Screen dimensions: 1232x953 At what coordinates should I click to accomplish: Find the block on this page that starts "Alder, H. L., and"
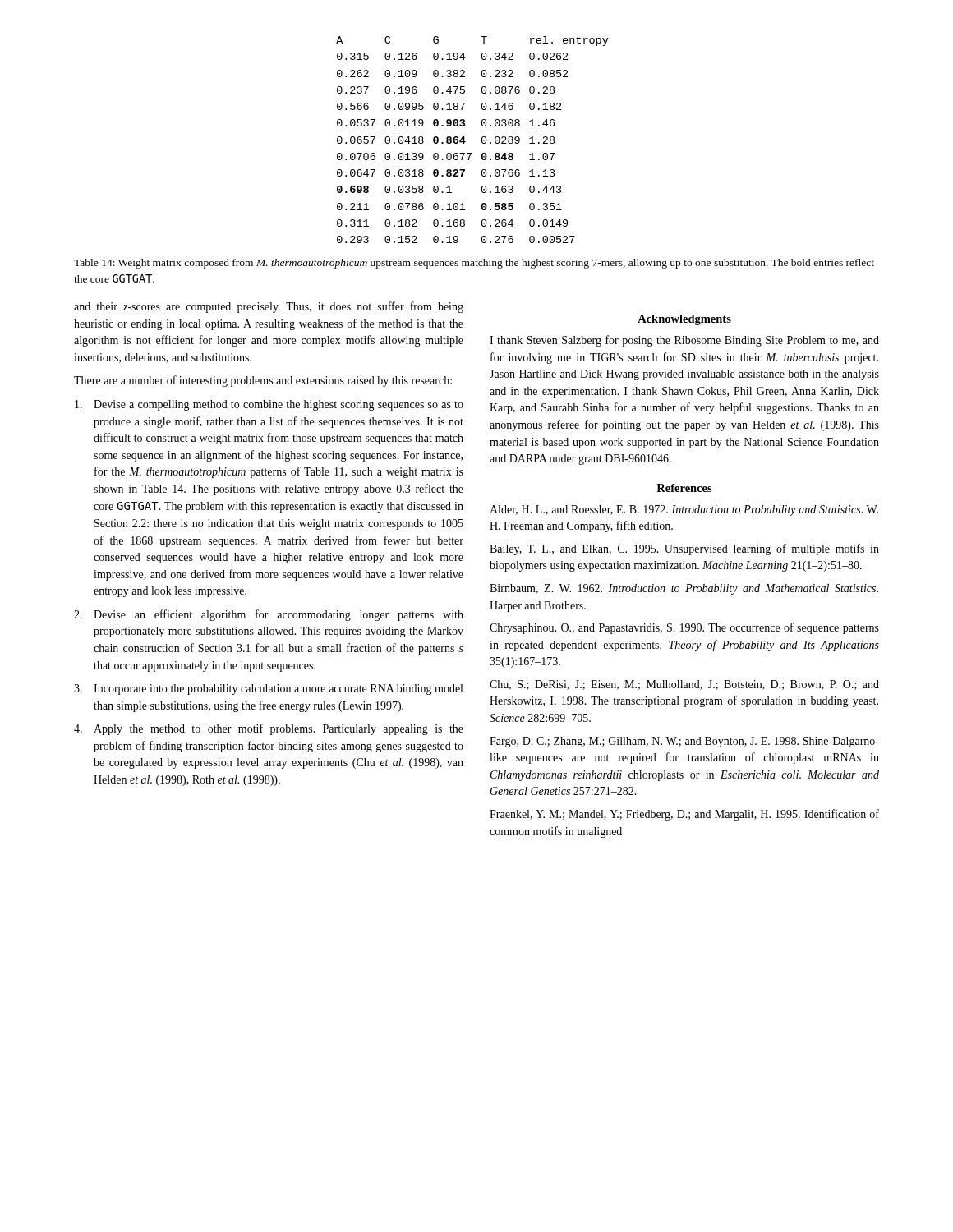[684, 518]
